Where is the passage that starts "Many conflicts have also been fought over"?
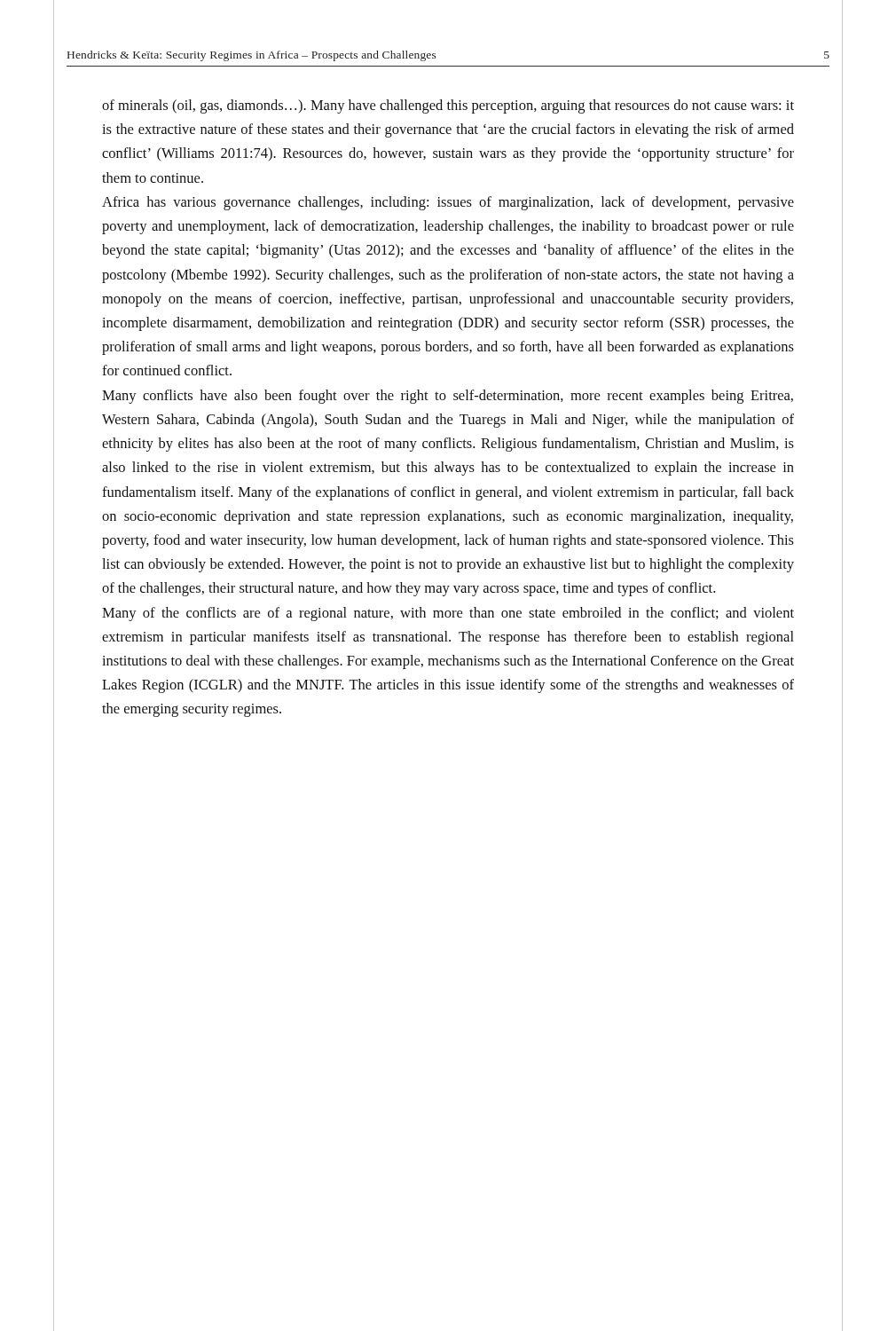This screenshot has height=1331, width=896. [x=448, y=492]
